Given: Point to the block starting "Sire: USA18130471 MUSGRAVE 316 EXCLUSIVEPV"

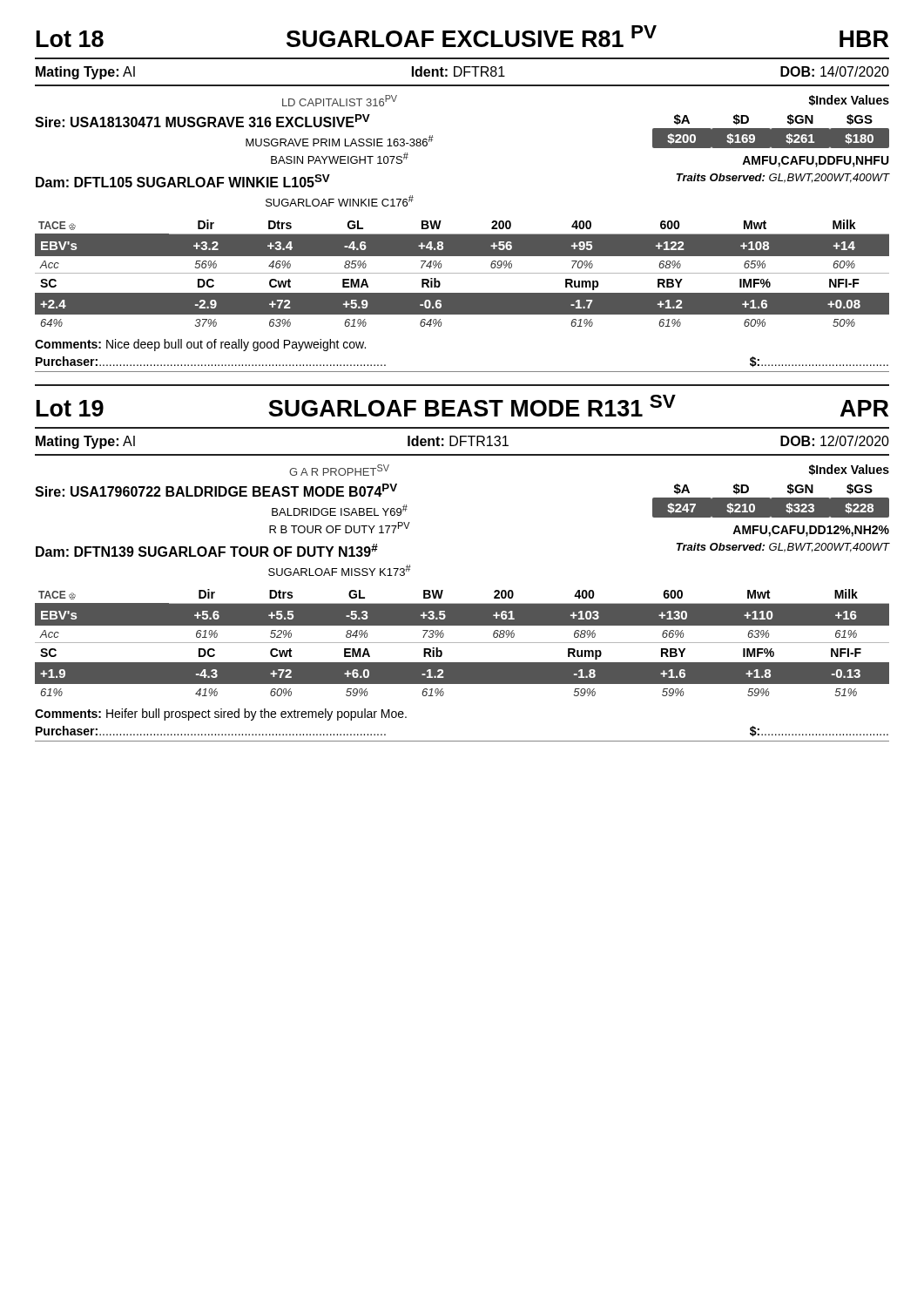Looking at the screenshot, I should (x=202, y=121).
